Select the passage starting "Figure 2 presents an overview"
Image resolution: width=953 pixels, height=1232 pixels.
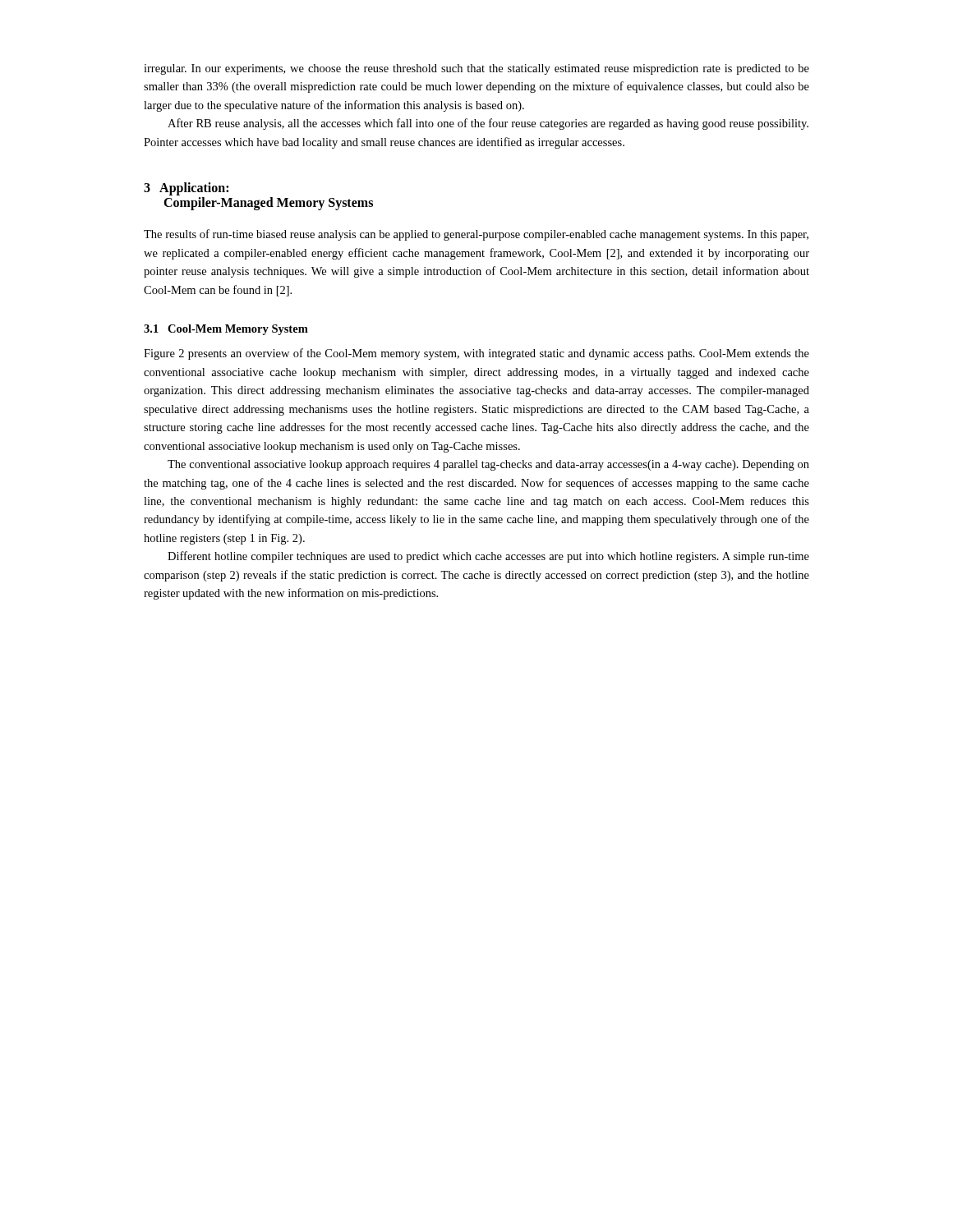point(476,474)
